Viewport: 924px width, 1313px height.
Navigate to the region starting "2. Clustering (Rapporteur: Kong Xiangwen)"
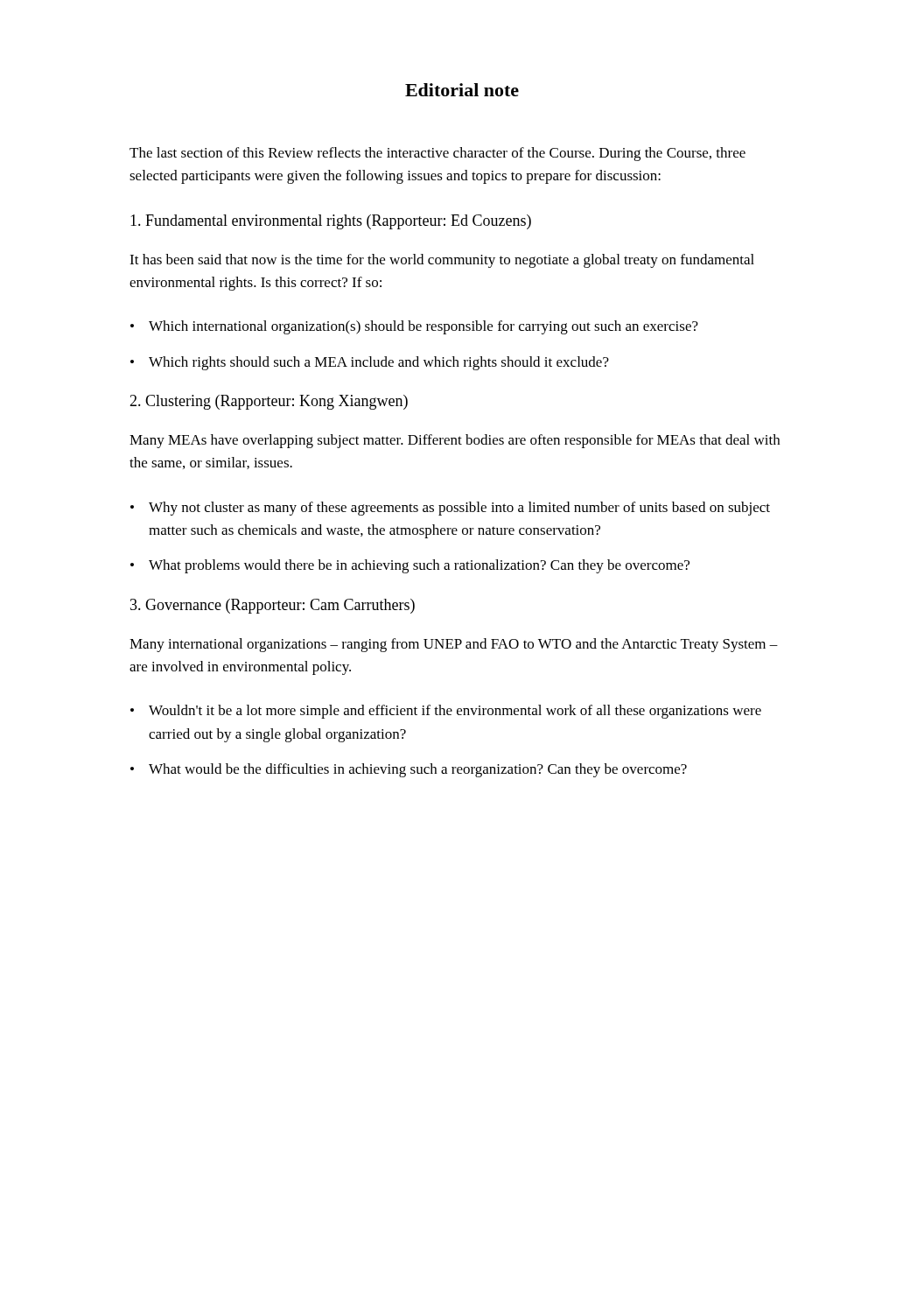[269, 401]
